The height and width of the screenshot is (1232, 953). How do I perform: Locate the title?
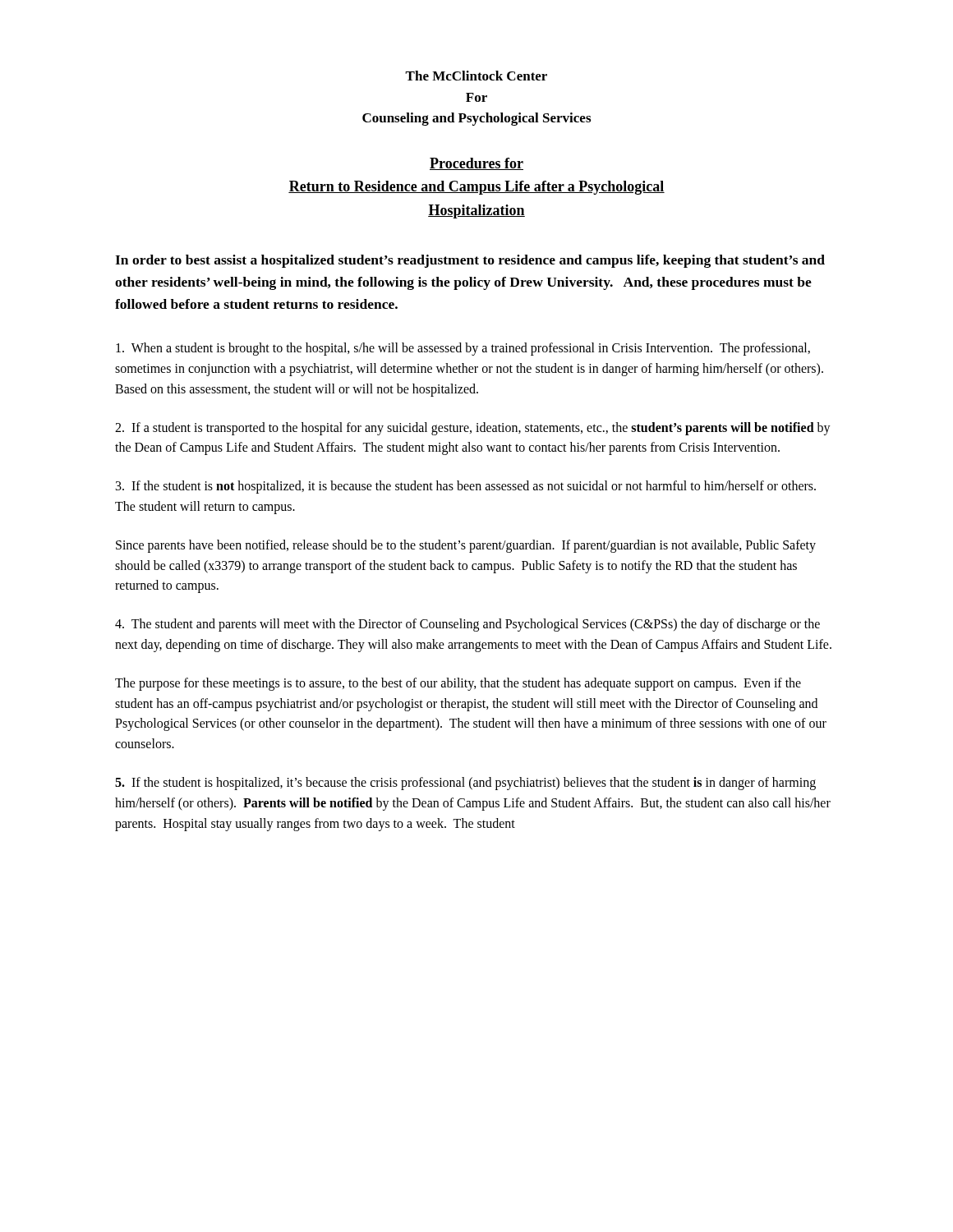coord(476,97)
